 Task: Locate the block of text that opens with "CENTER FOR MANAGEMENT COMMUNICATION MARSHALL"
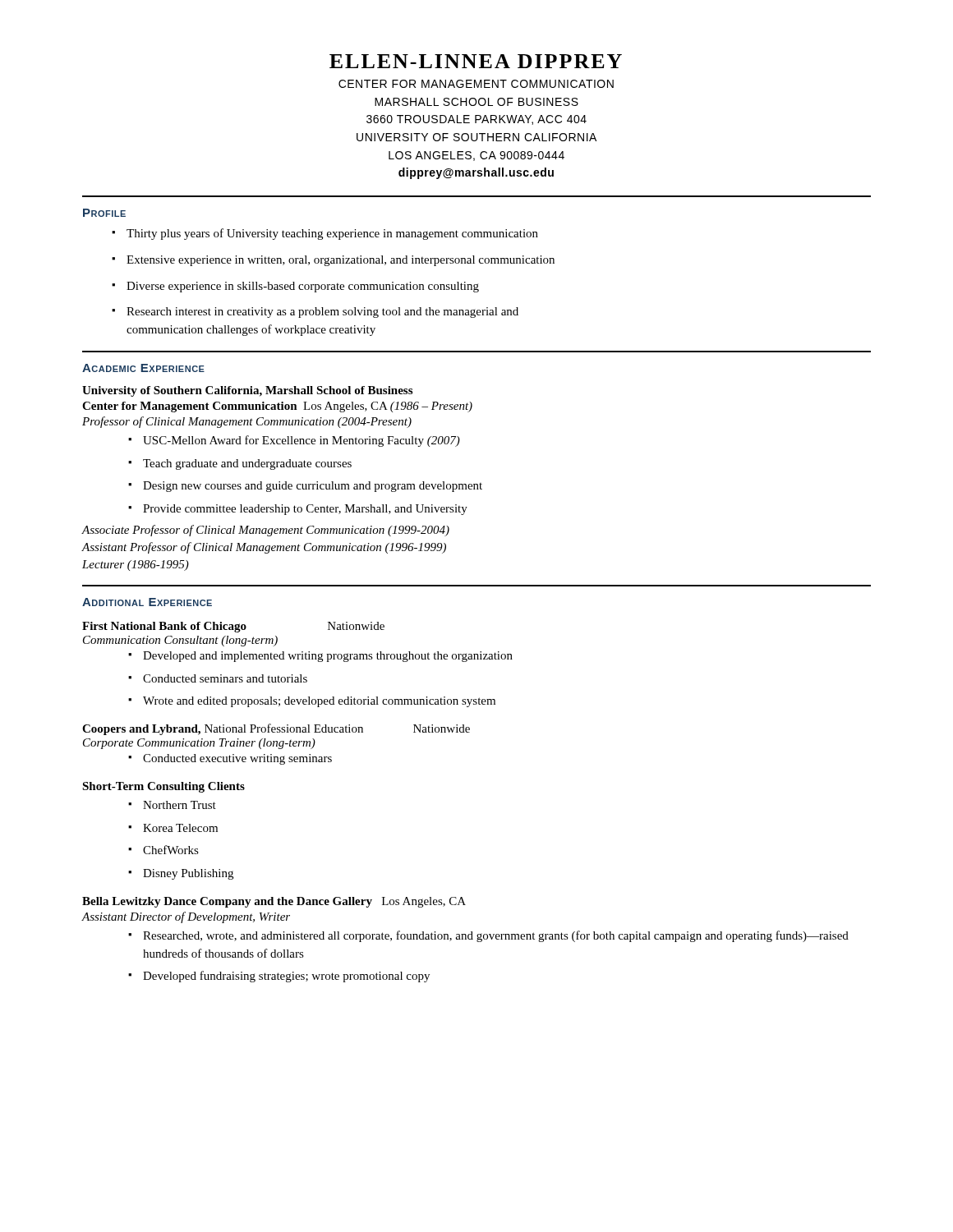pos(476,129)
